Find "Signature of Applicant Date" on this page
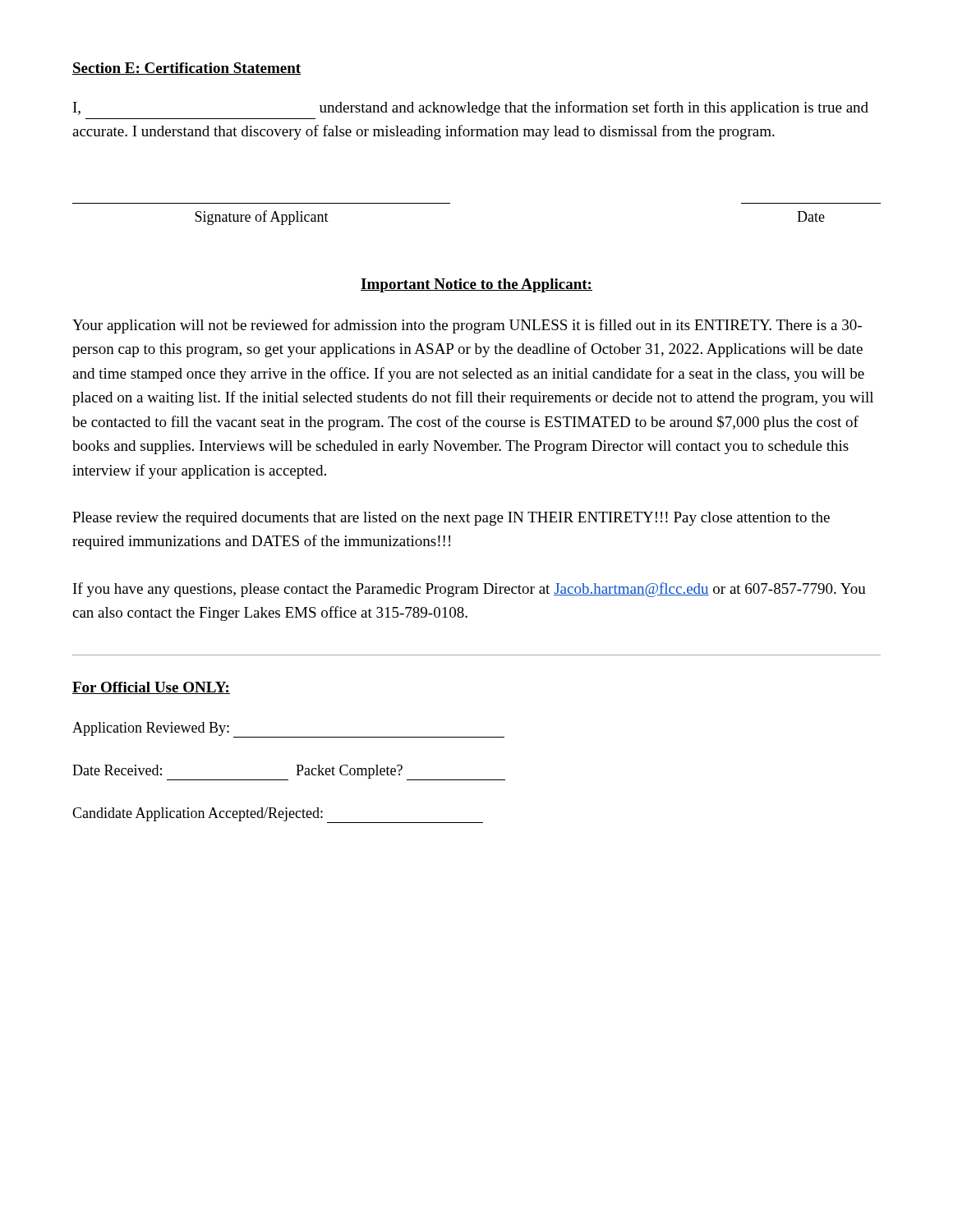This screenshot has width=953, height=1232. pyautogui.click(x=261, y=217)
